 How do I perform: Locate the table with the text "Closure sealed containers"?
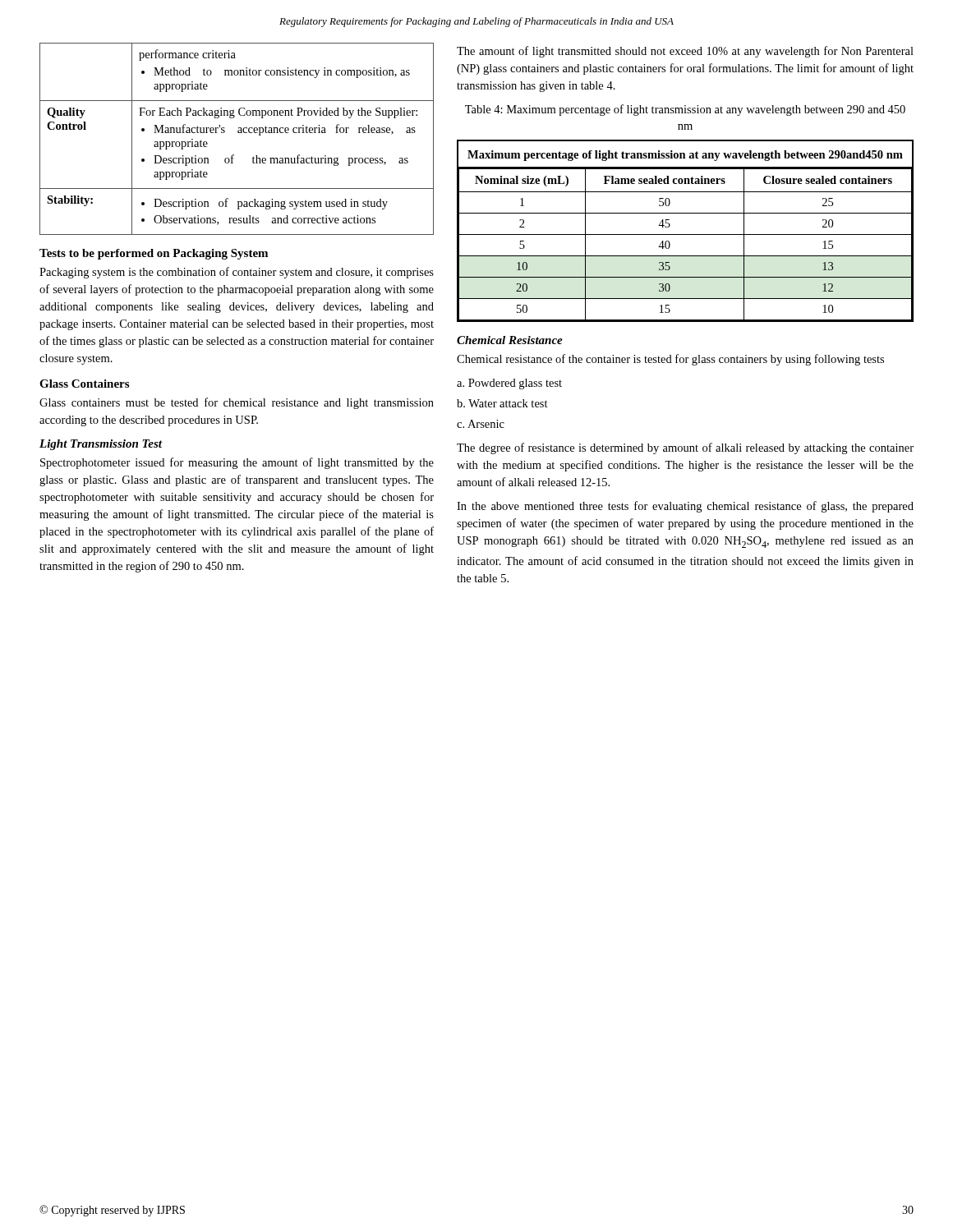tap(685, 231)
